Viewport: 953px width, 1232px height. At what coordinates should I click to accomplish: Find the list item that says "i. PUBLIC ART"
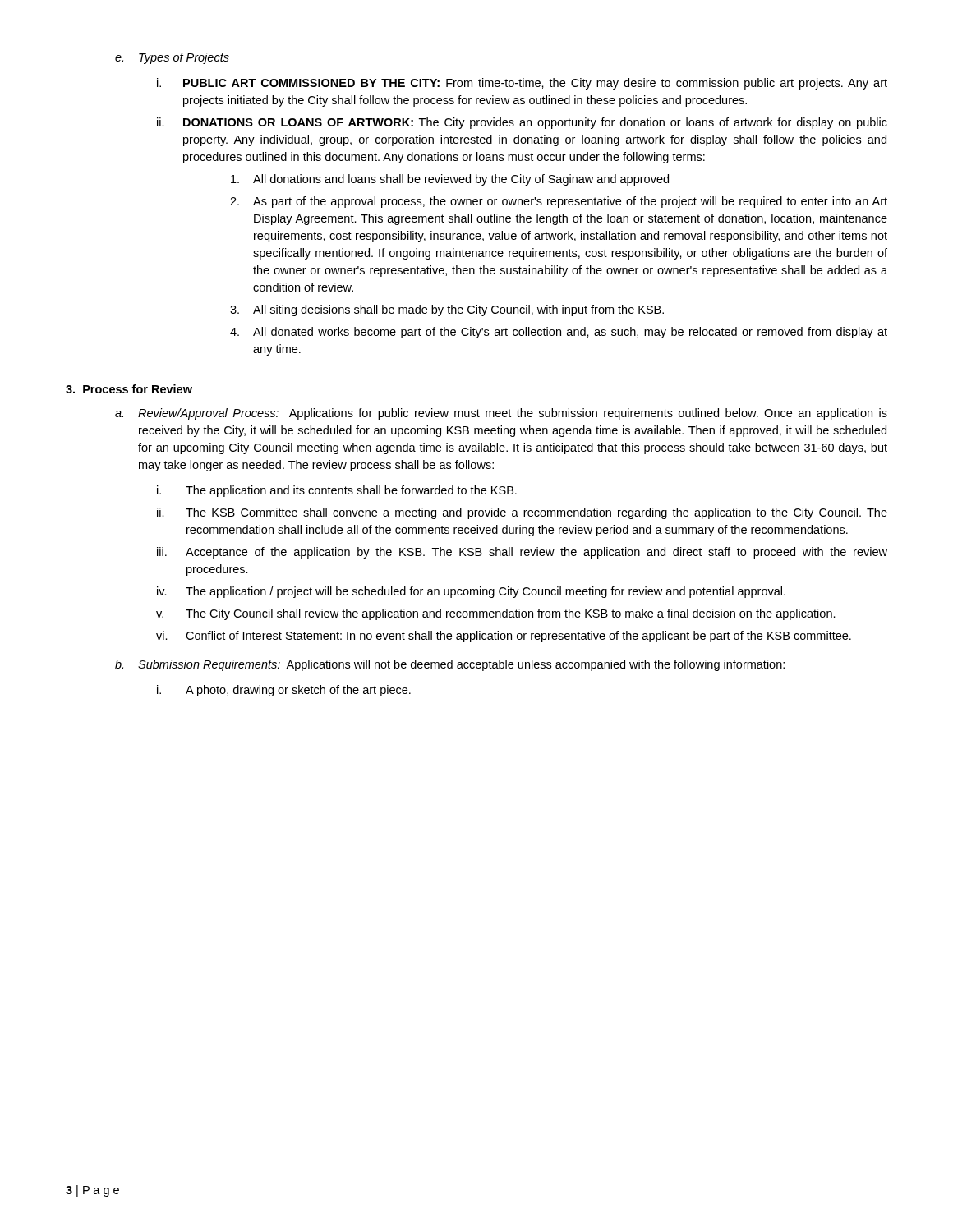click(522, 92)
